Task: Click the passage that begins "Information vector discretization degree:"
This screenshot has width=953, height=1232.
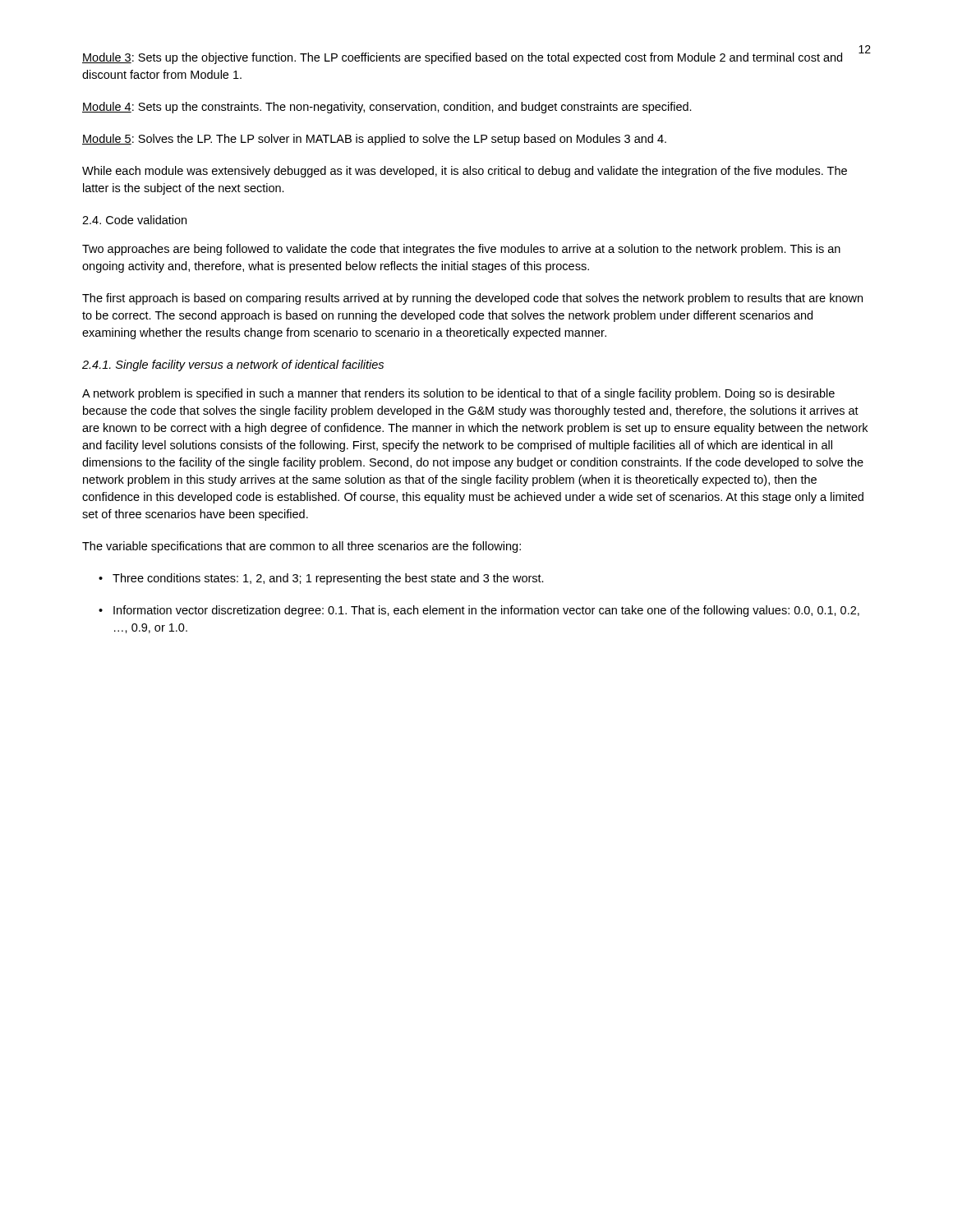Action: (x=486, y=619)
